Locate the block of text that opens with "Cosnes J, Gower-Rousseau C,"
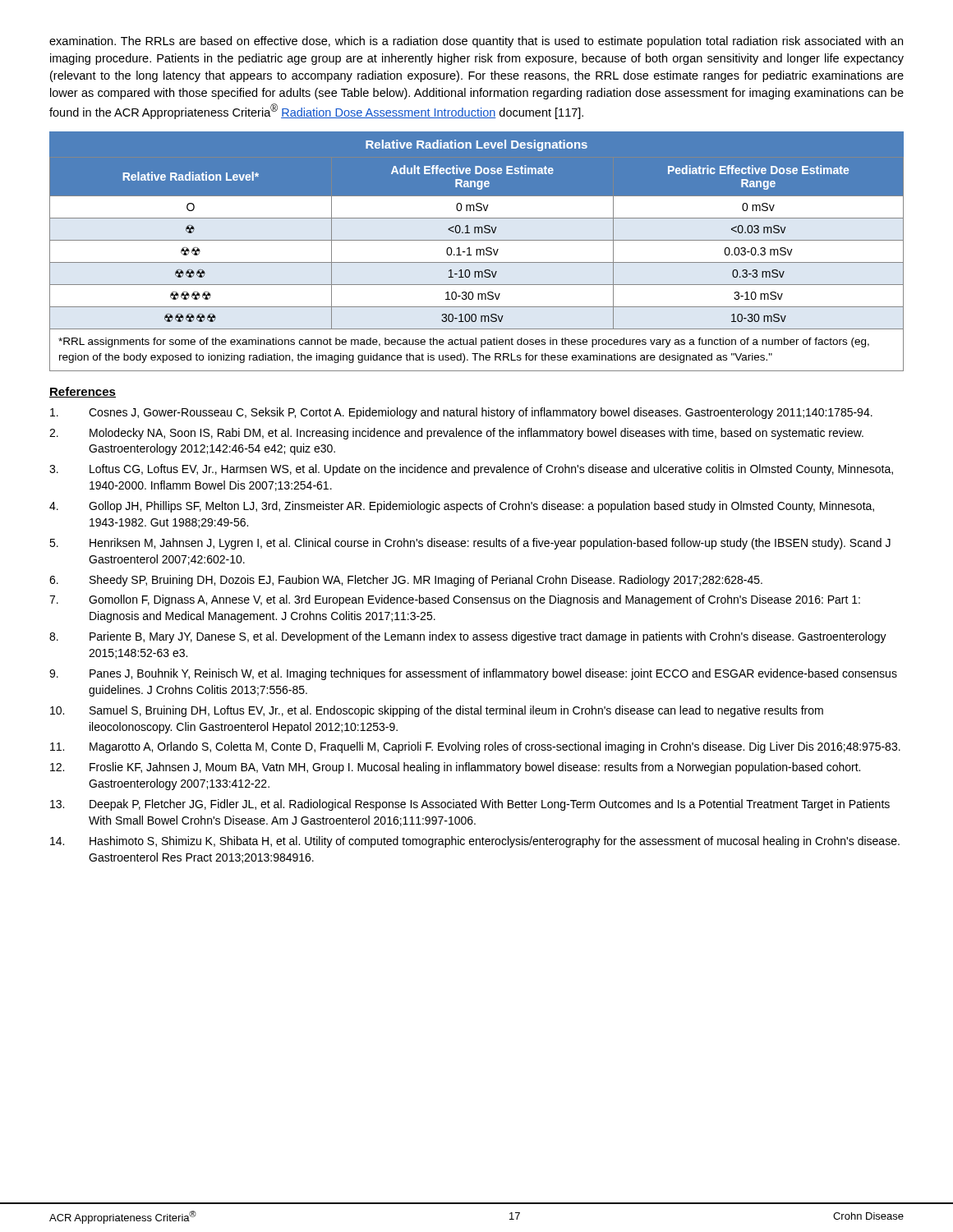 point(476,413)
